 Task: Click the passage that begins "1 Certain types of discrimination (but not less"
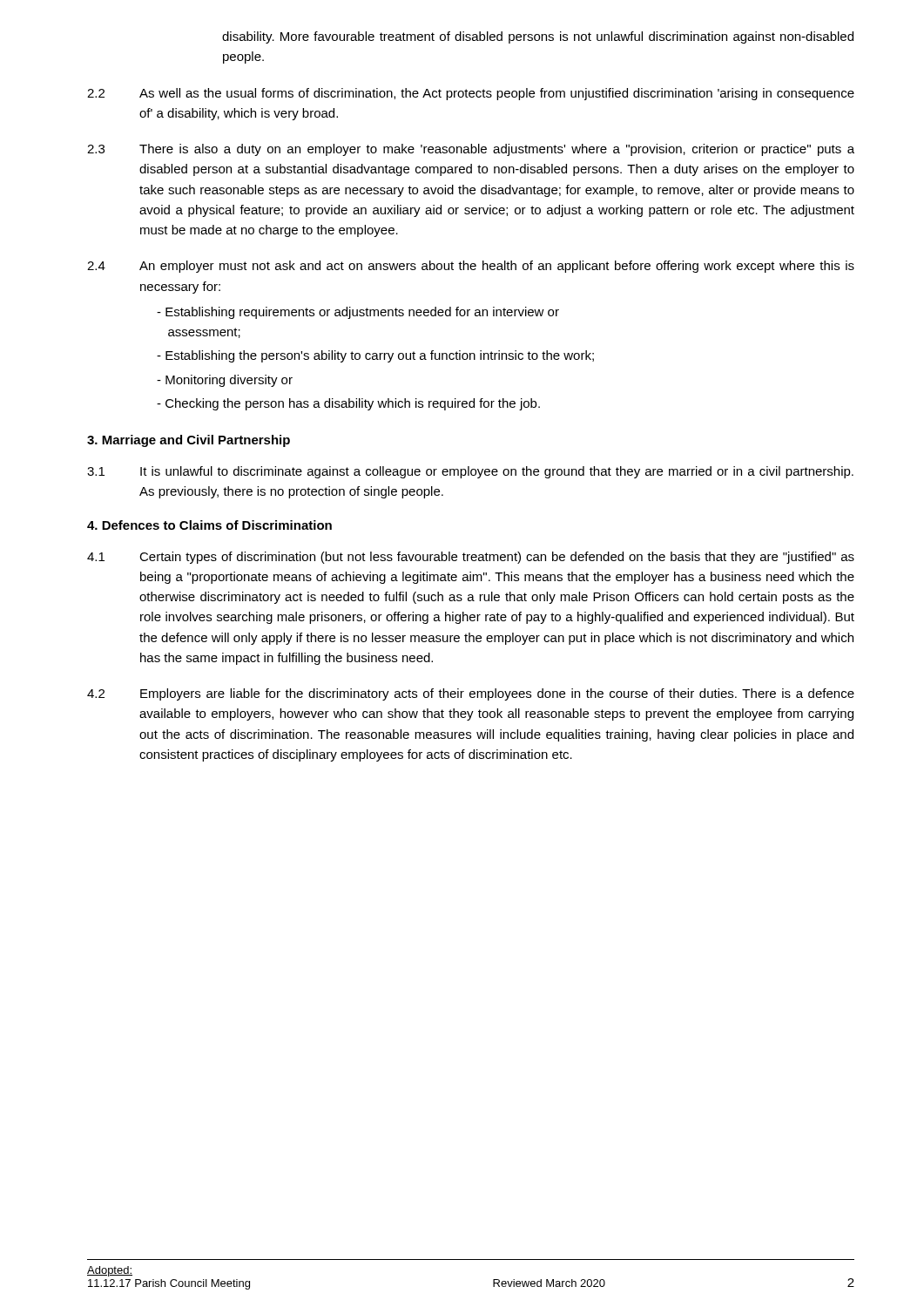tap(471, 607)
